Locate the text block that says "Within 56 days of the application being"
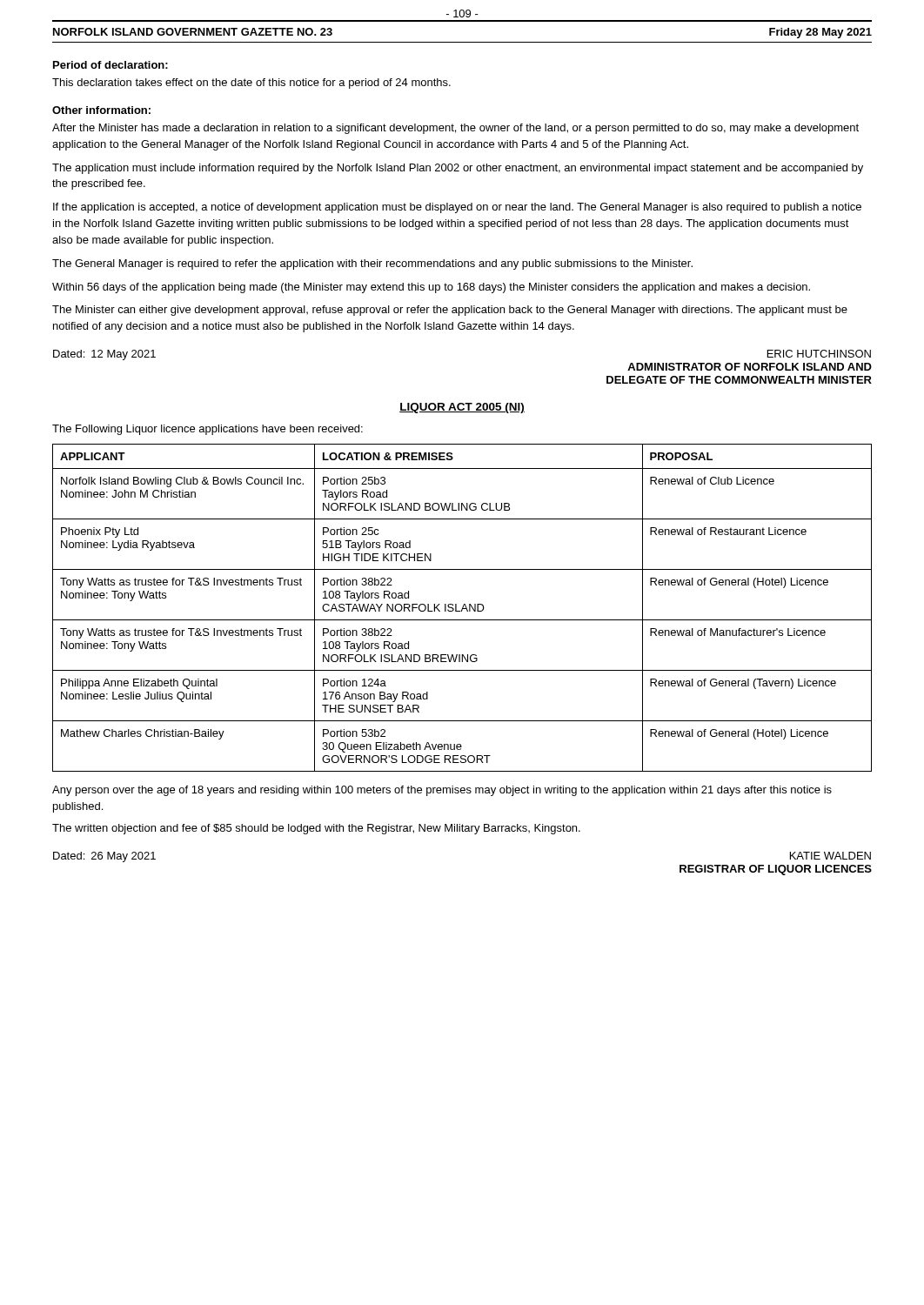This screenshot has width=924, height=1305. click(x=432, y=286)
